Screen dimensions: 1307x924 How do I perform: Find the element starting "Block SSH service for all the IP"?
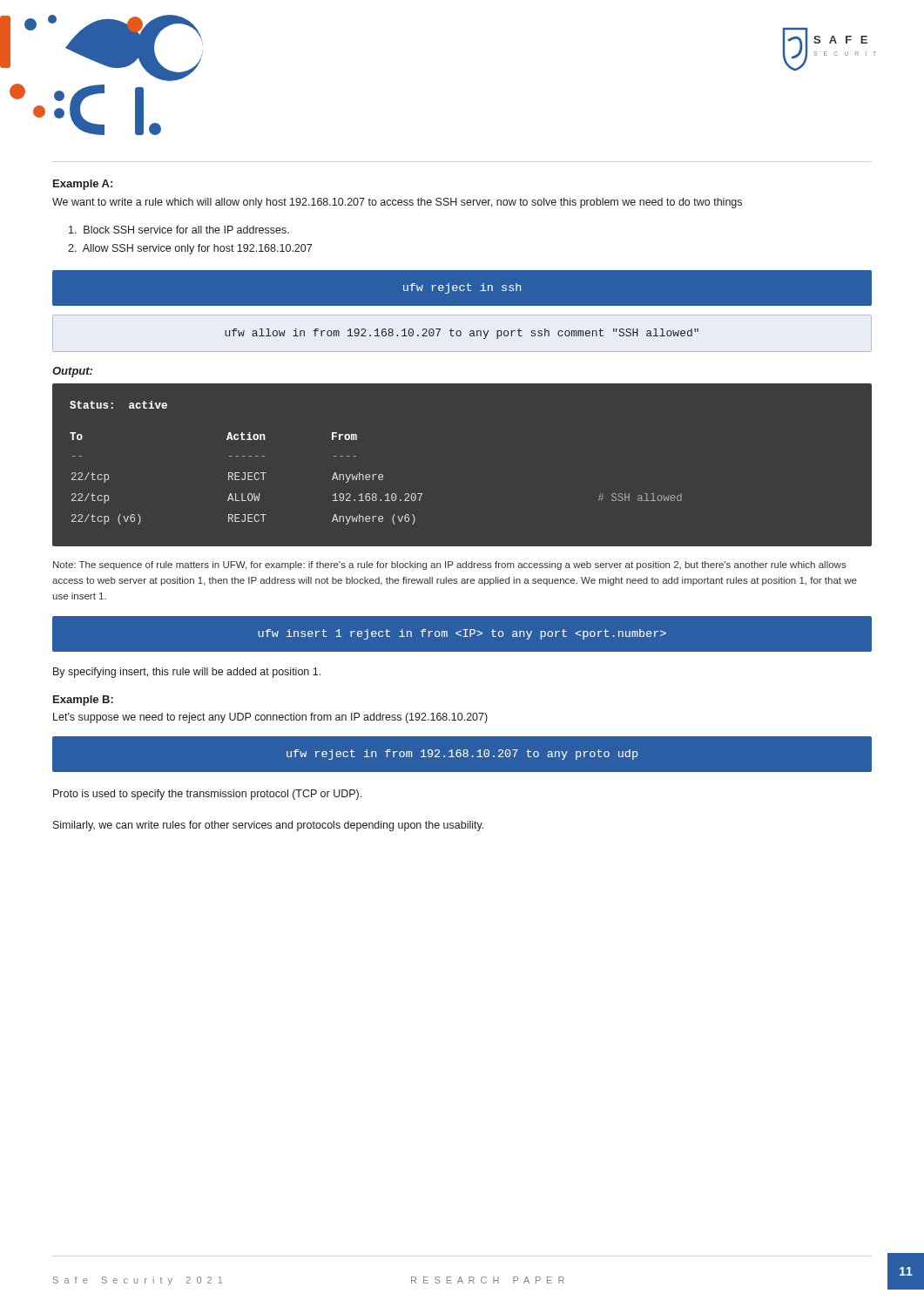tap(179, 230)
